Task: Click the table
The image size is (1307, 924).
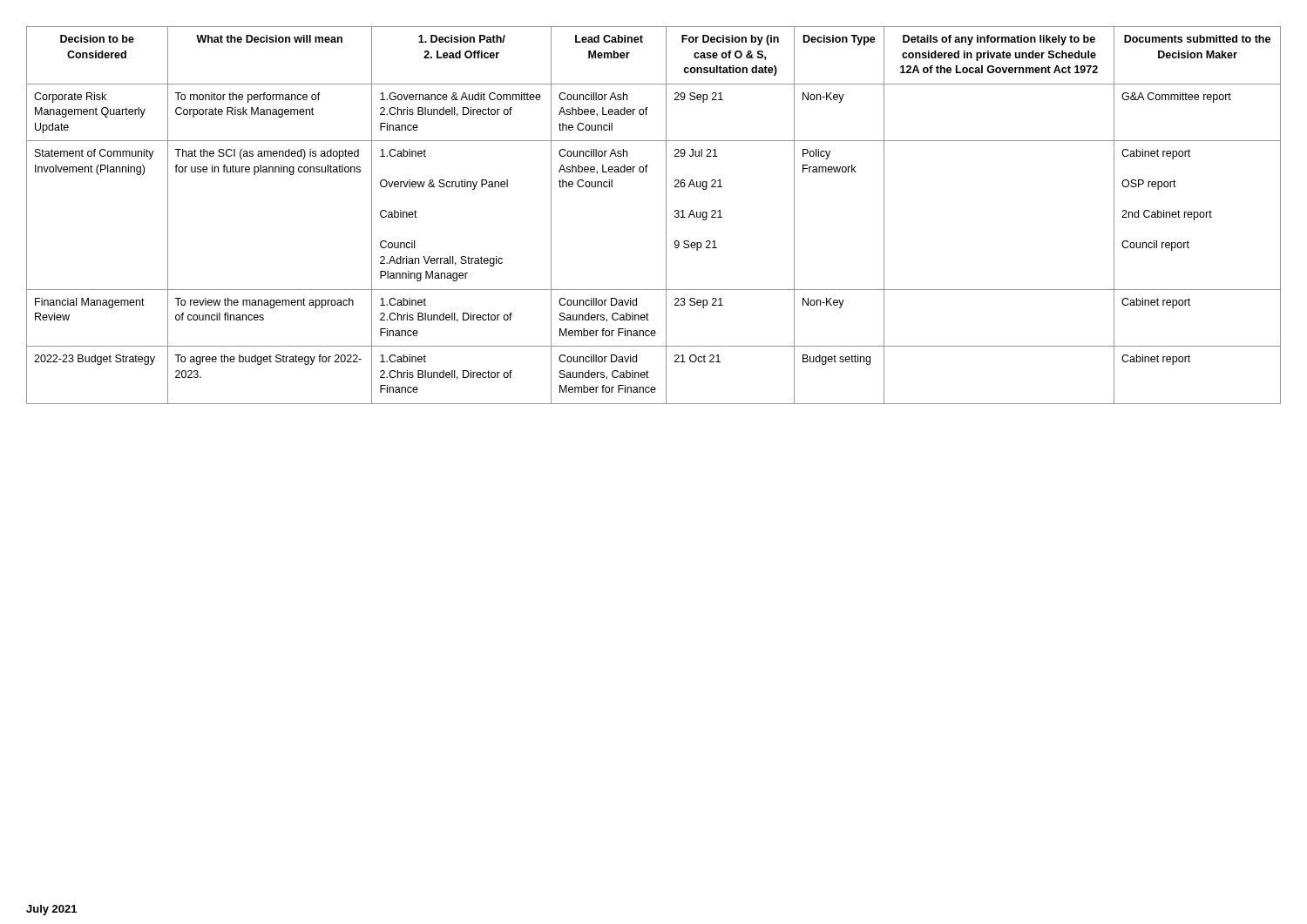Action: tap(654, 215)
